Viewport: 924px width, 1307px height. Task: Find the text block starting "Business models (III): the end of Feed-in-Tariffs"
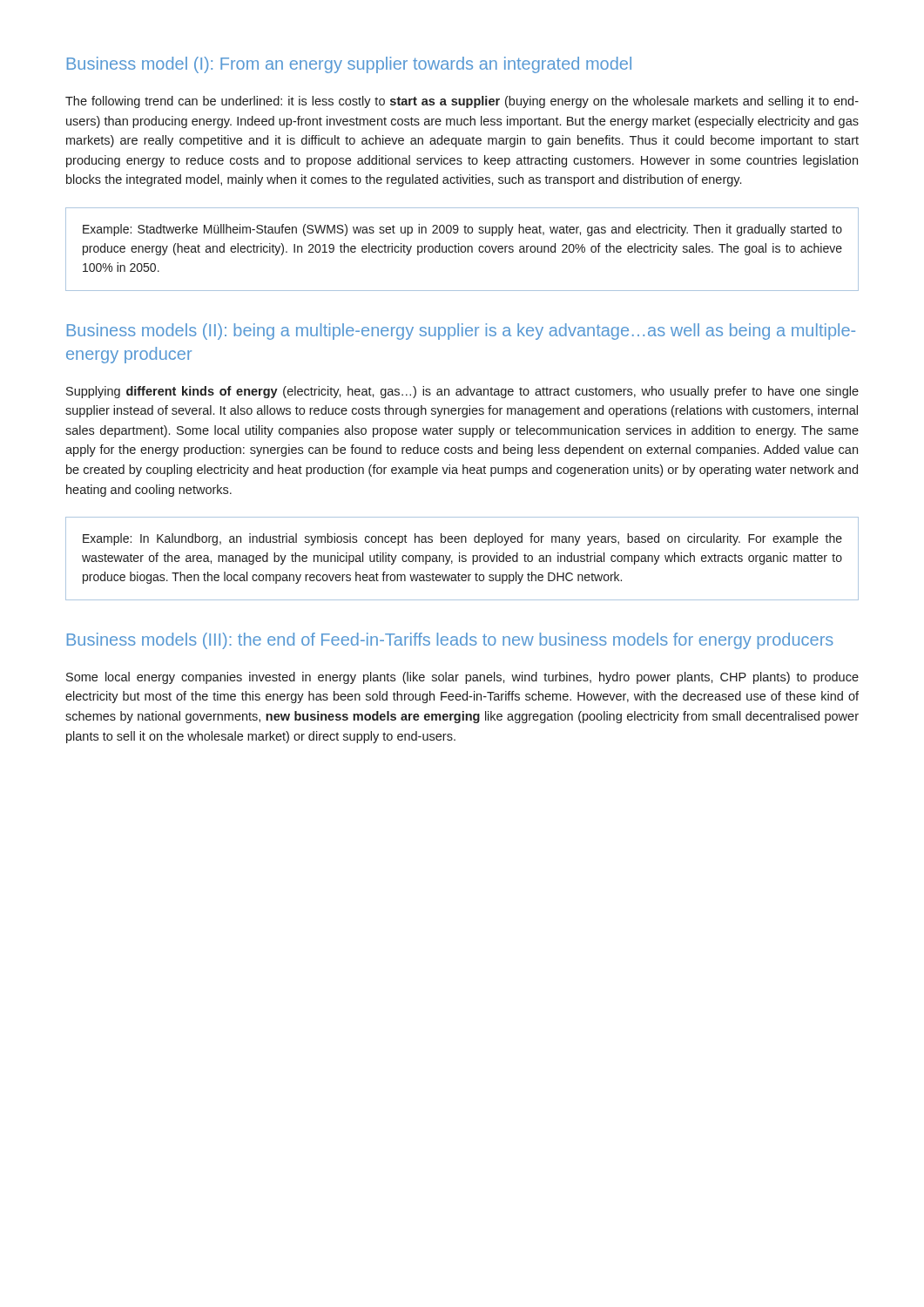point(450,639)
